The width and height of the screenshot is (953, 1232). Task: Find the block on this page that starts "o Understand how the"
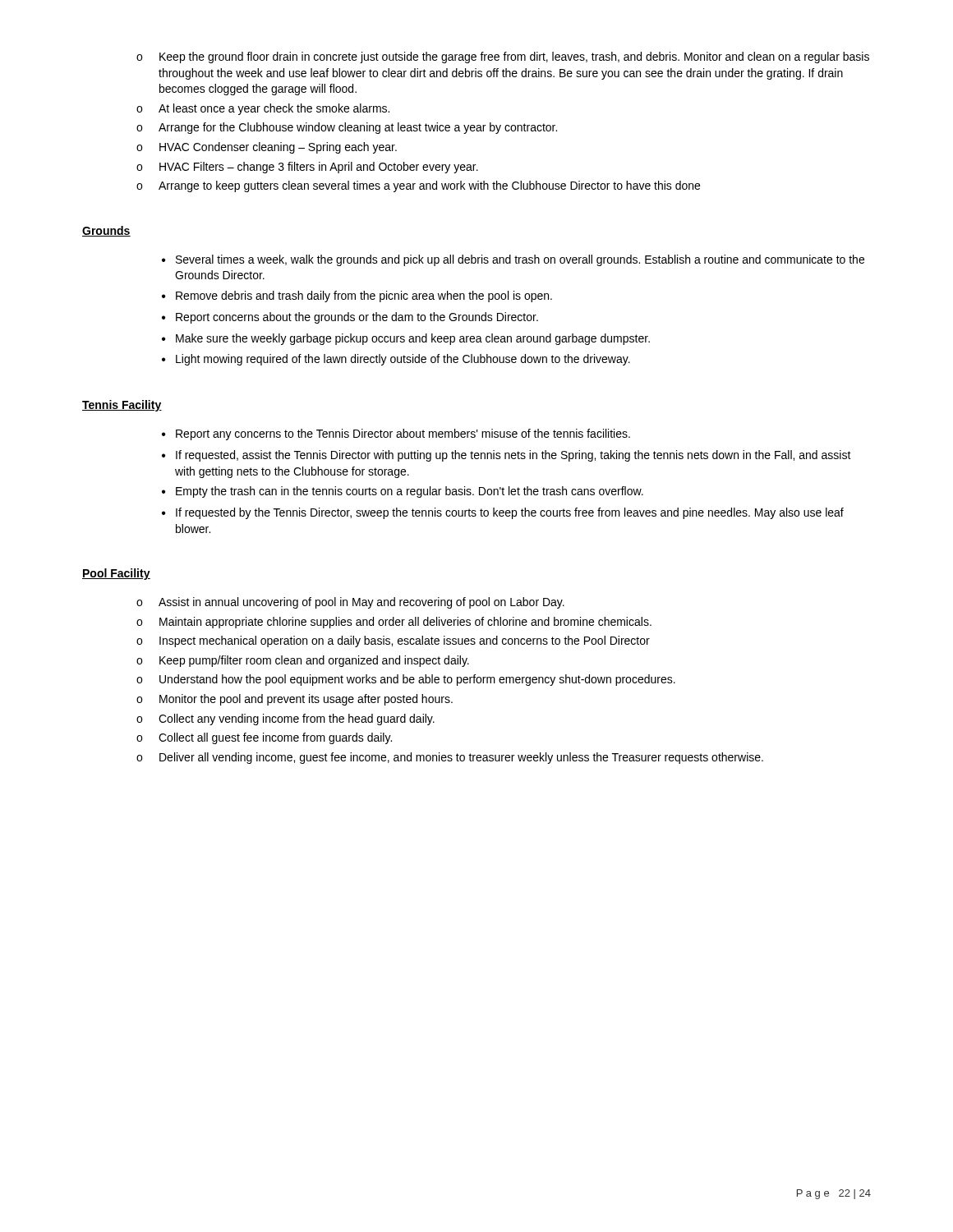(x=499, y=680)
